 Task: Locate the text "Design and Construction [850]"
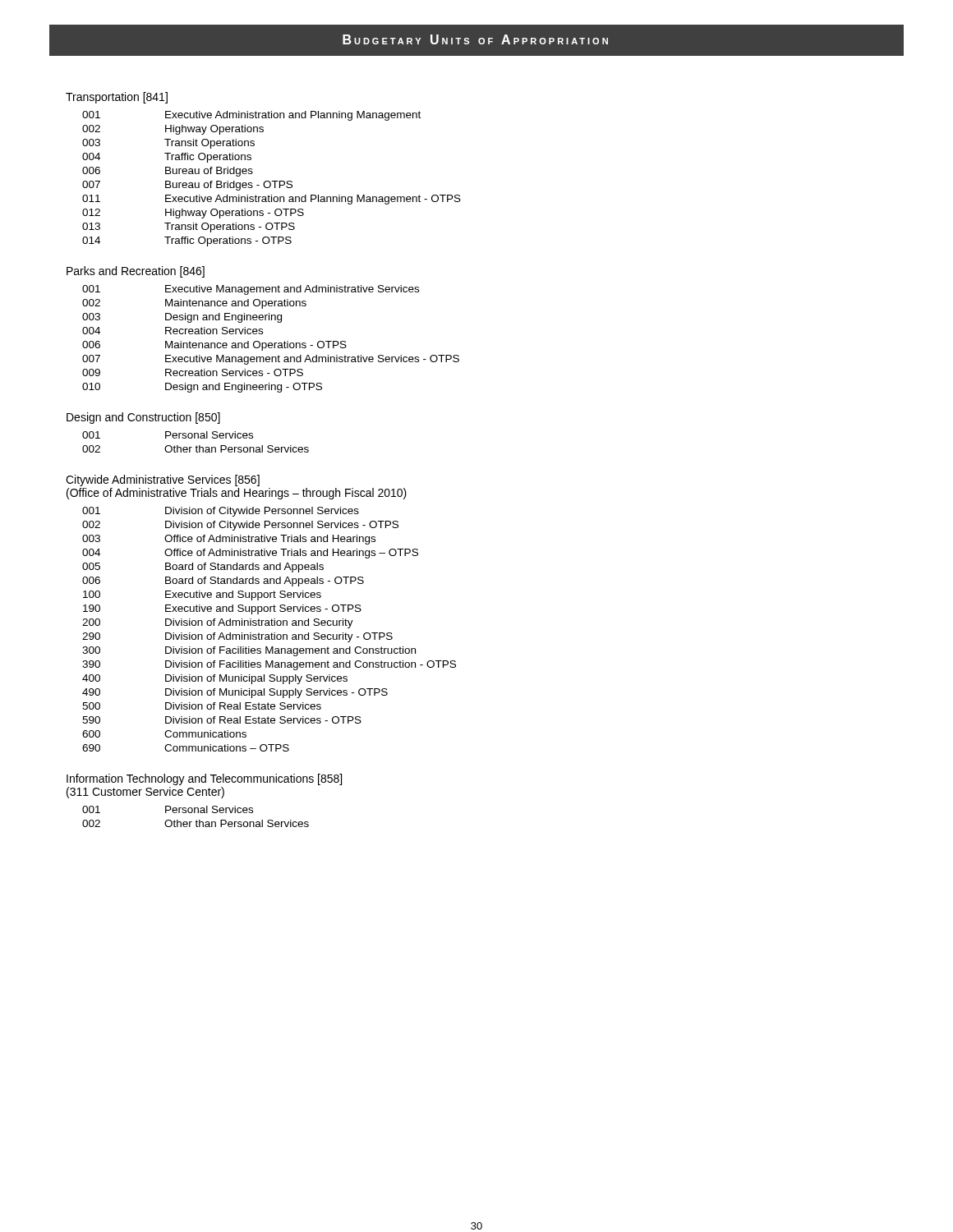143,417
